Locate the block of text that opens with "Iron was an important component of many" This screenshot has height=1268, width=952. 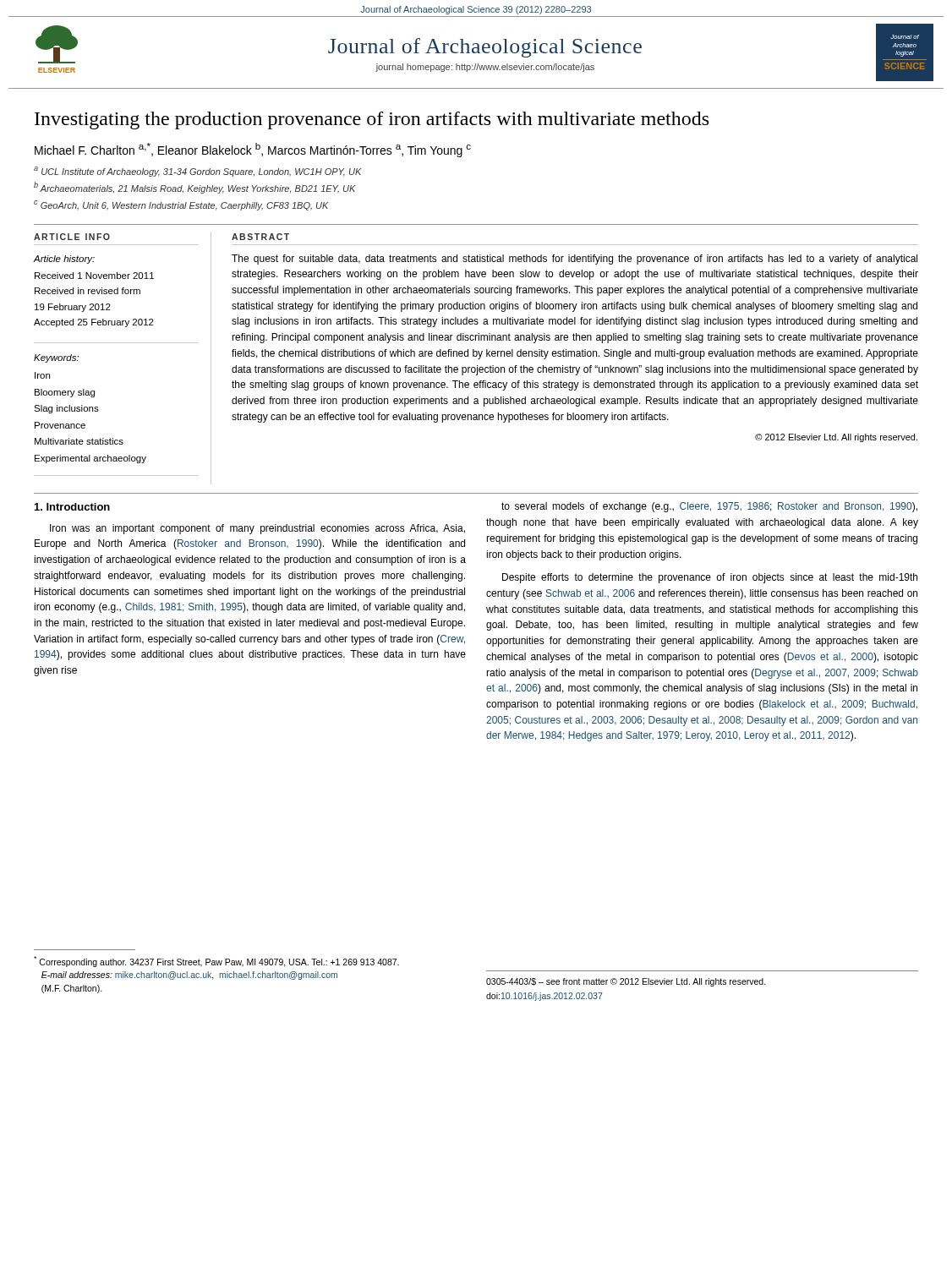click(x=250, y=599)
